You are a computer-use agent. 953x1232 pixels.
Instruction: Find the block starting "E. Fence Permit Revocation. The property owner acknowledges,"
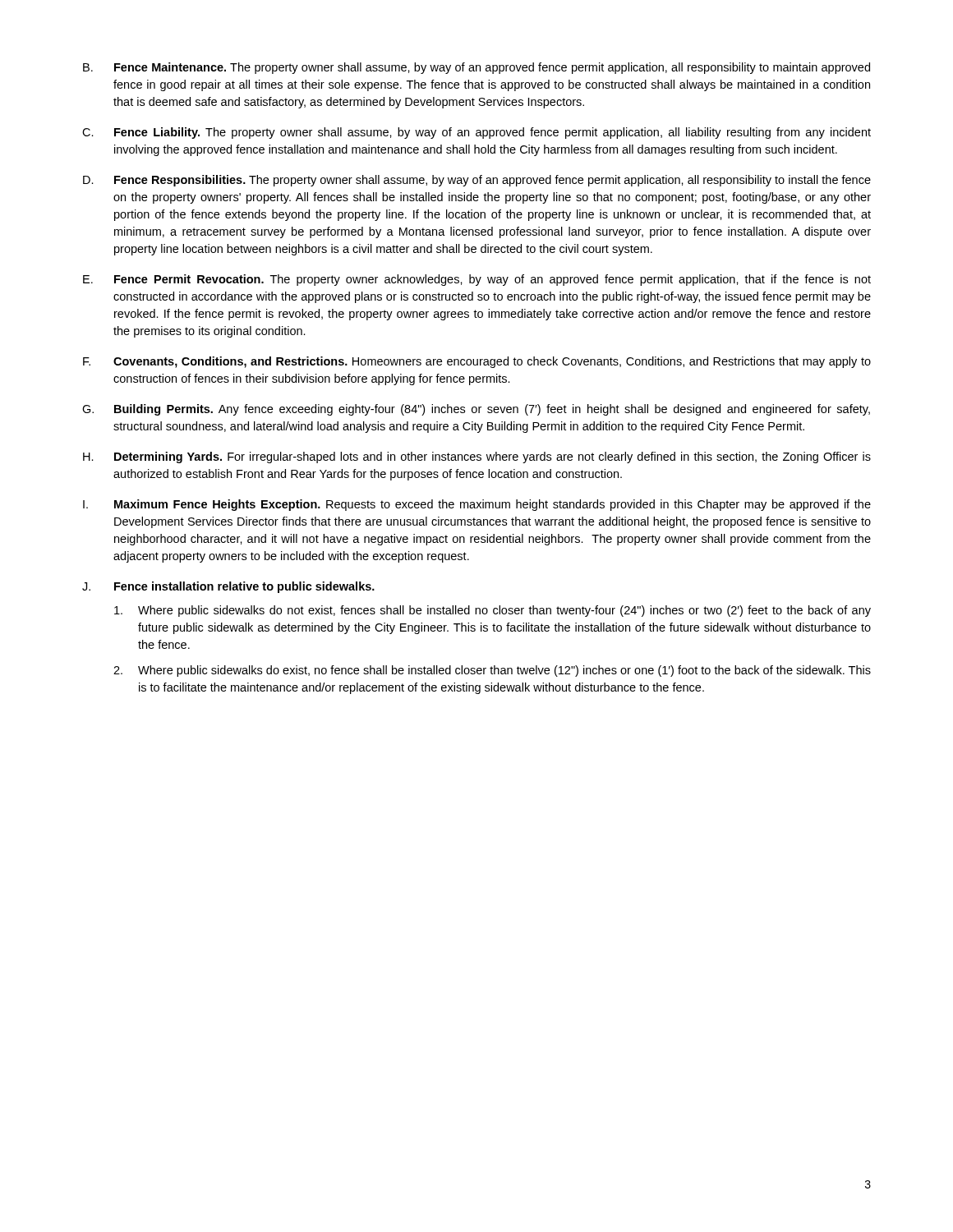(x=476, y=306)
